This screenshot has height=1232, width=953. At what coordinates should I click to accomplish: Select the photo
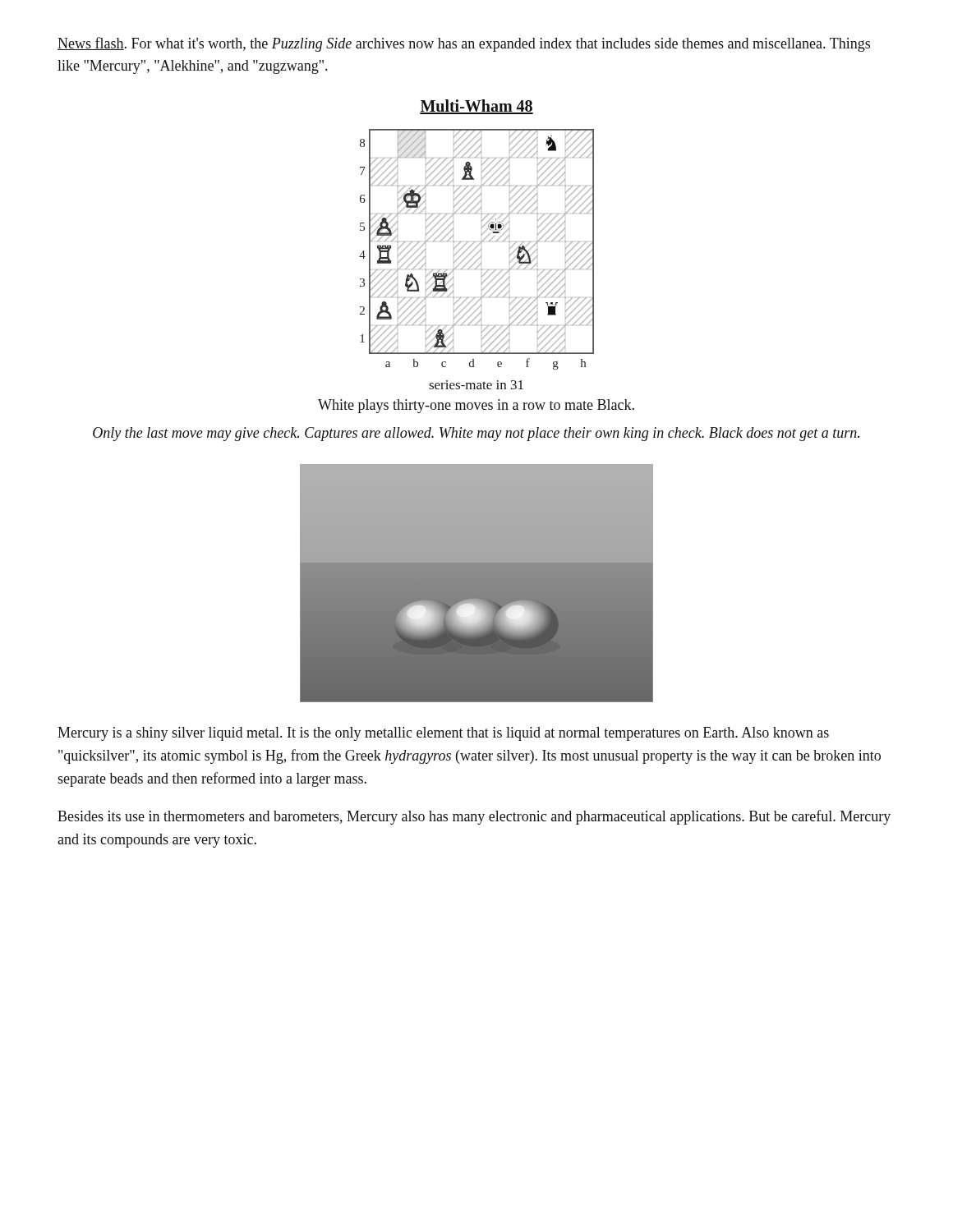pyautogui.click(x=476, y=583)
